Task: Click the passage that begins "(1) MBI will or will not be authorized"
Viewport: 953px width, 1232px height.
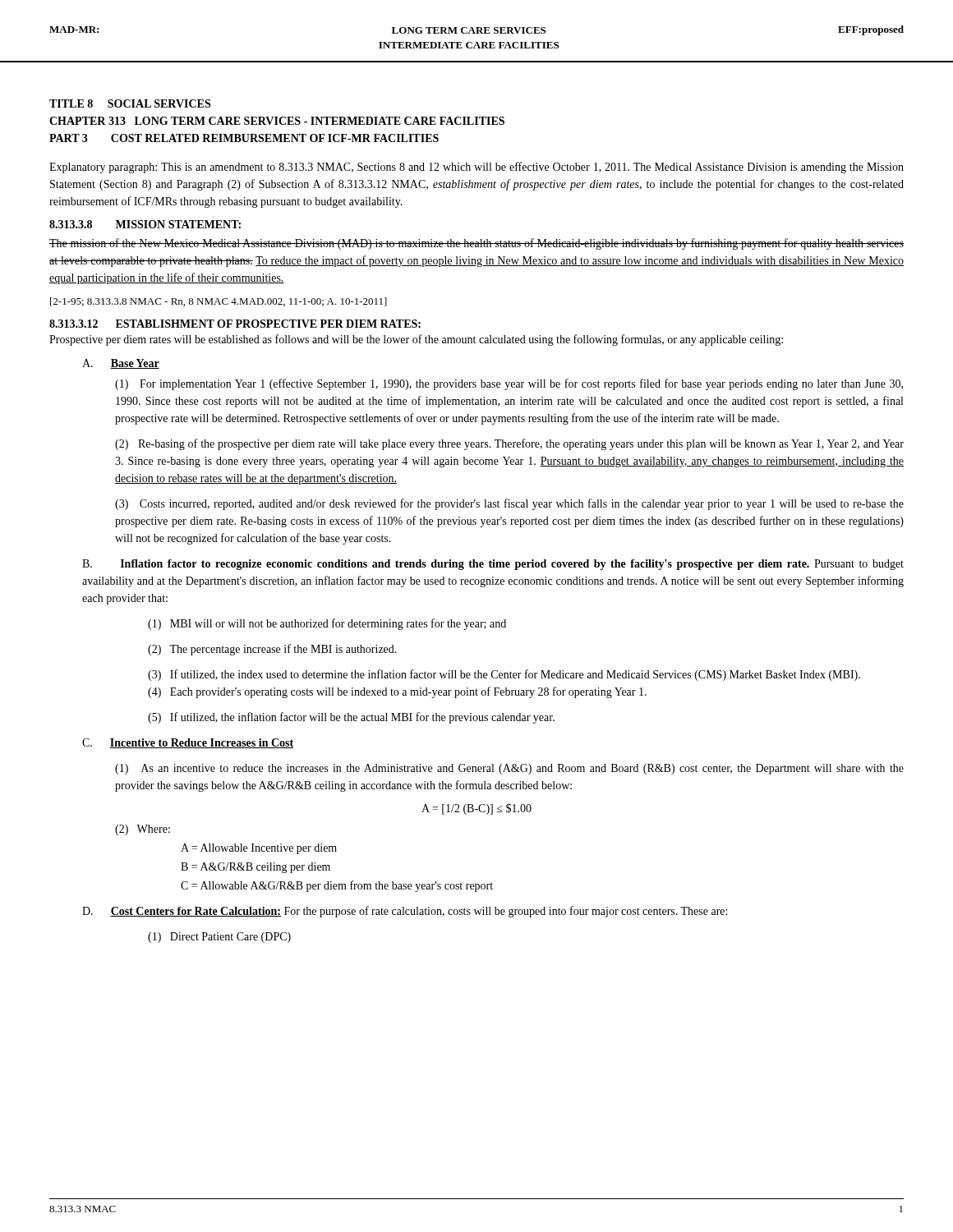Action: [x=327, y=624]
